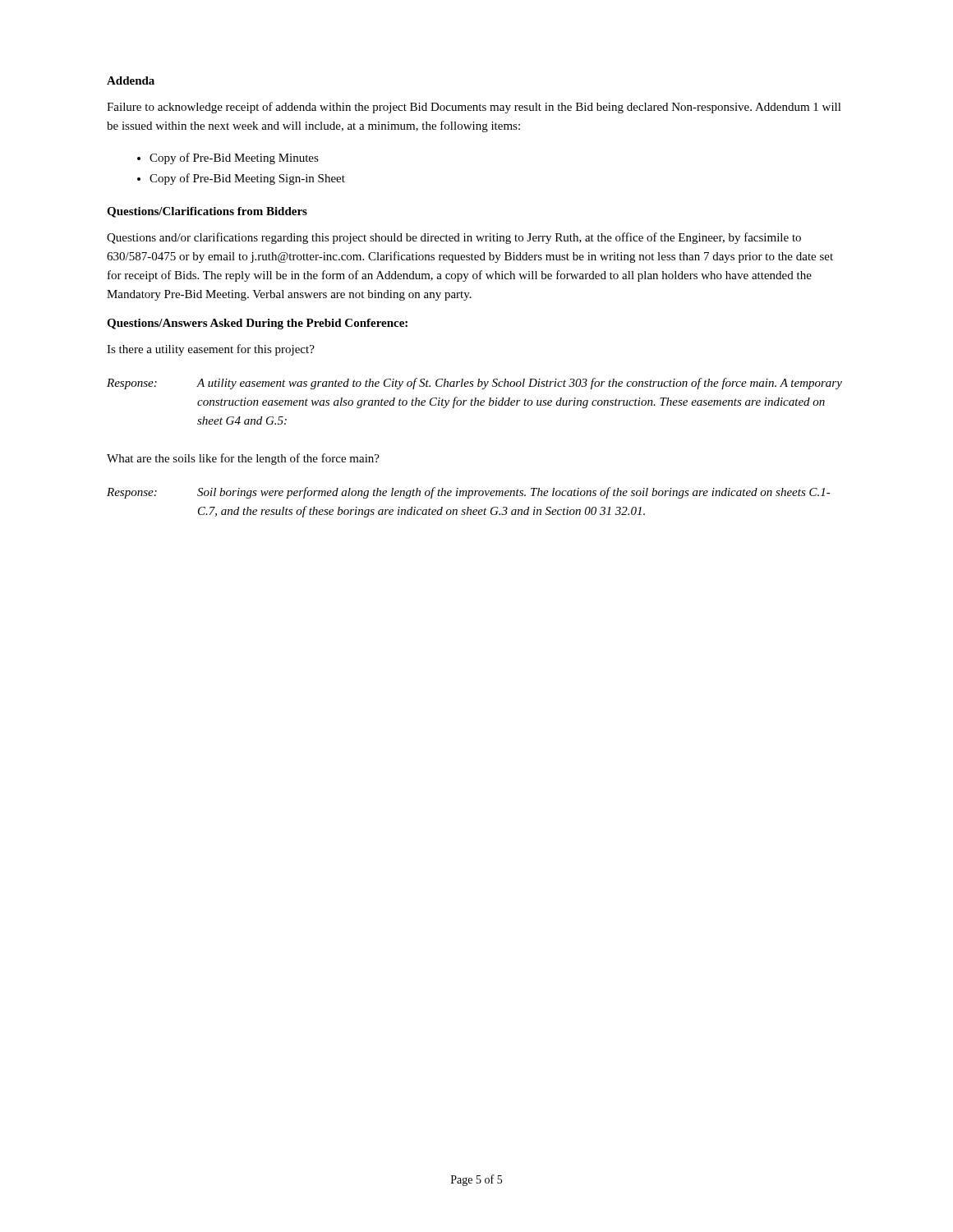Locate the text block that reads "Questions and/or clarifications regarding"
The width and height of the screenshot is (953, 1232).
tap(470, 266)
